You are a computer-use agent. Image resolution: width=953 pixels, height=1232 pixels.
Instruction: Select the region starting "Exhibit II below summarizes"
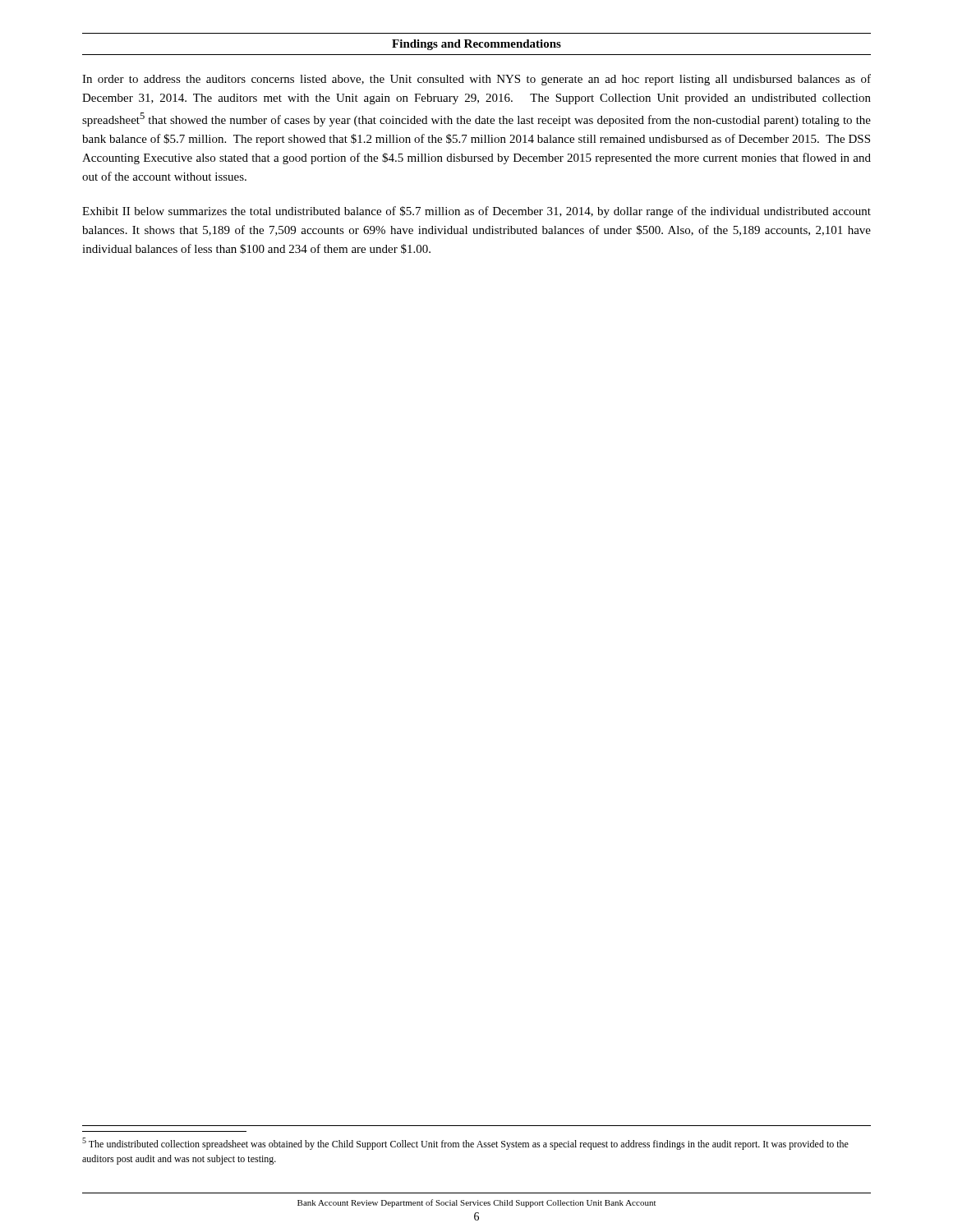[476, 230]
